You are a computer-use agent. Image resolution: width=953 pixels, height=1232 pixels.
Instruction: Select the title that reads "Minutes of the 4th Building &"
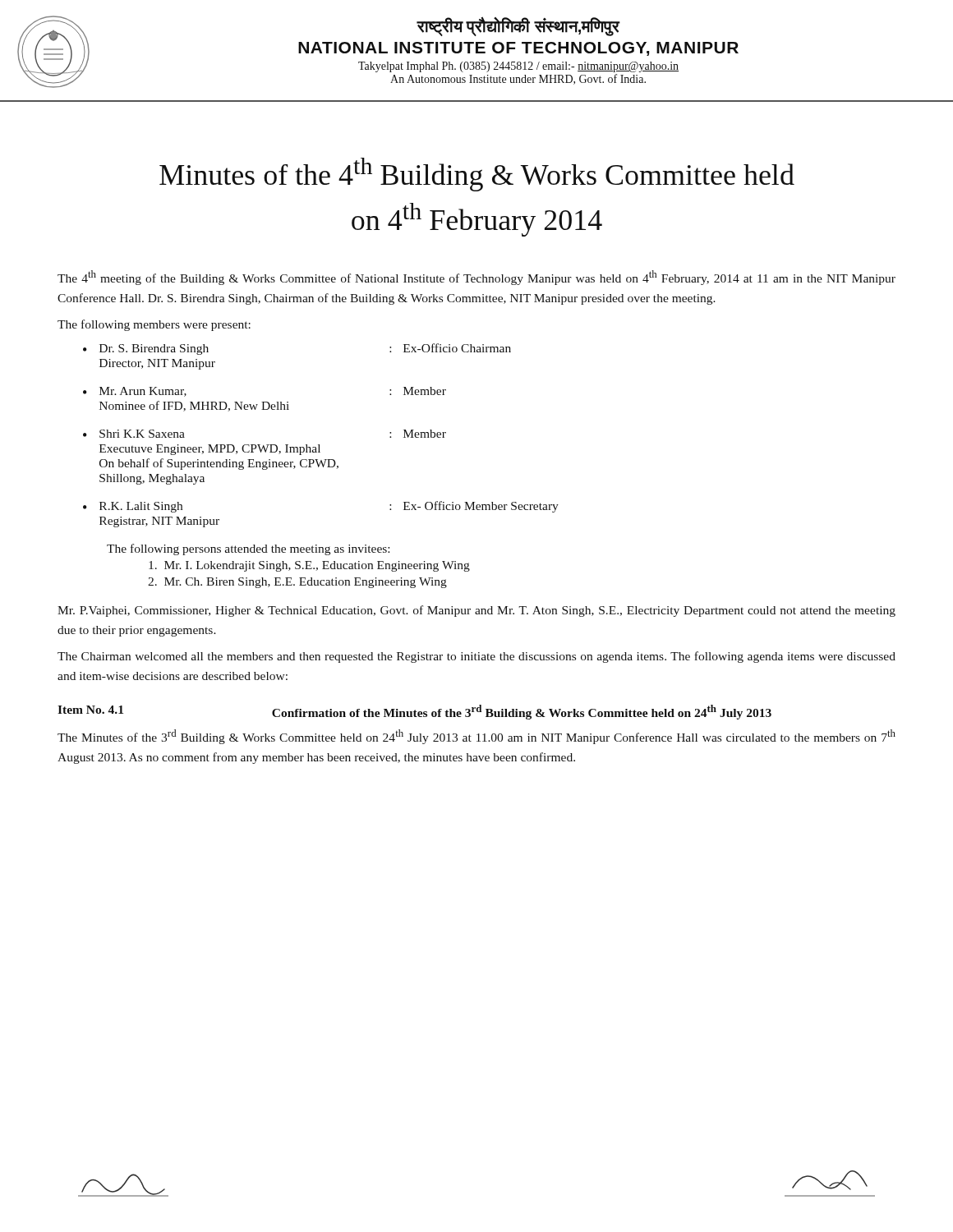(x=476, y=194)
